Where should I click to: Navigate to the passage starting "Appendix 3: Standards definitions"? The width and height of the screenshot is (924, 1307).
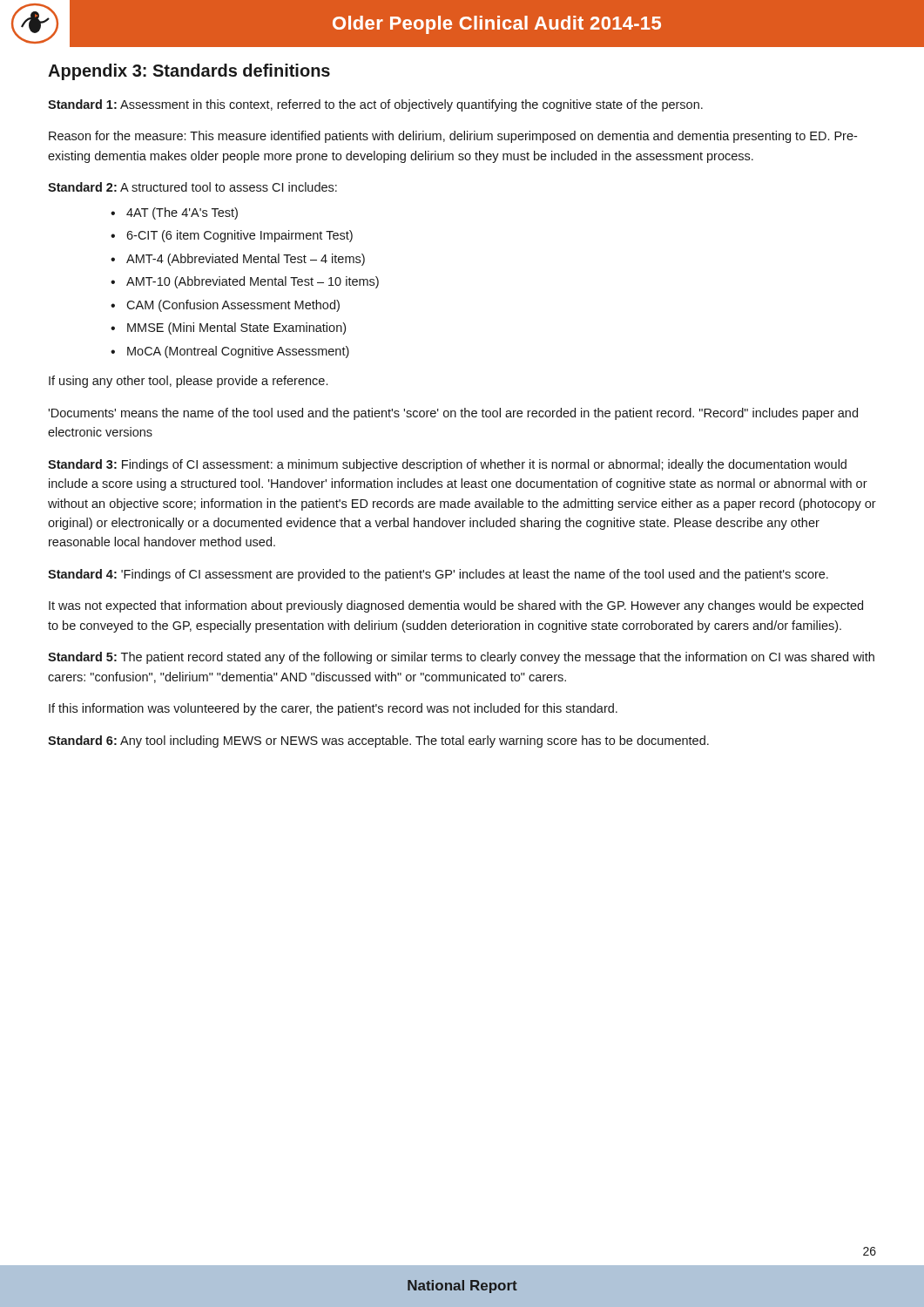189,71
